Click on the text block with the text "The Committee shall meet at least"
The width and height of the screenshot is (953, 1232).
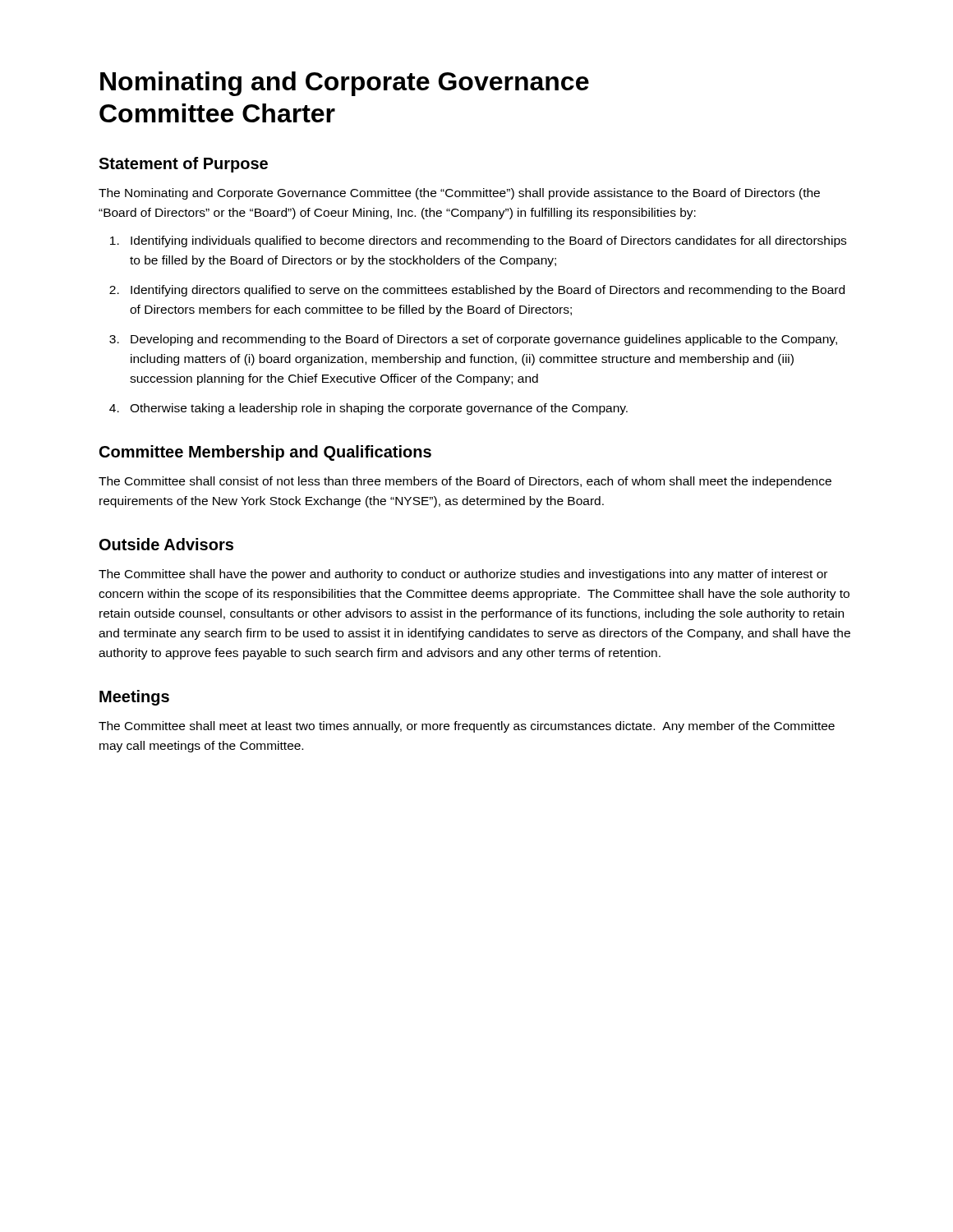[x=467, y=736]
